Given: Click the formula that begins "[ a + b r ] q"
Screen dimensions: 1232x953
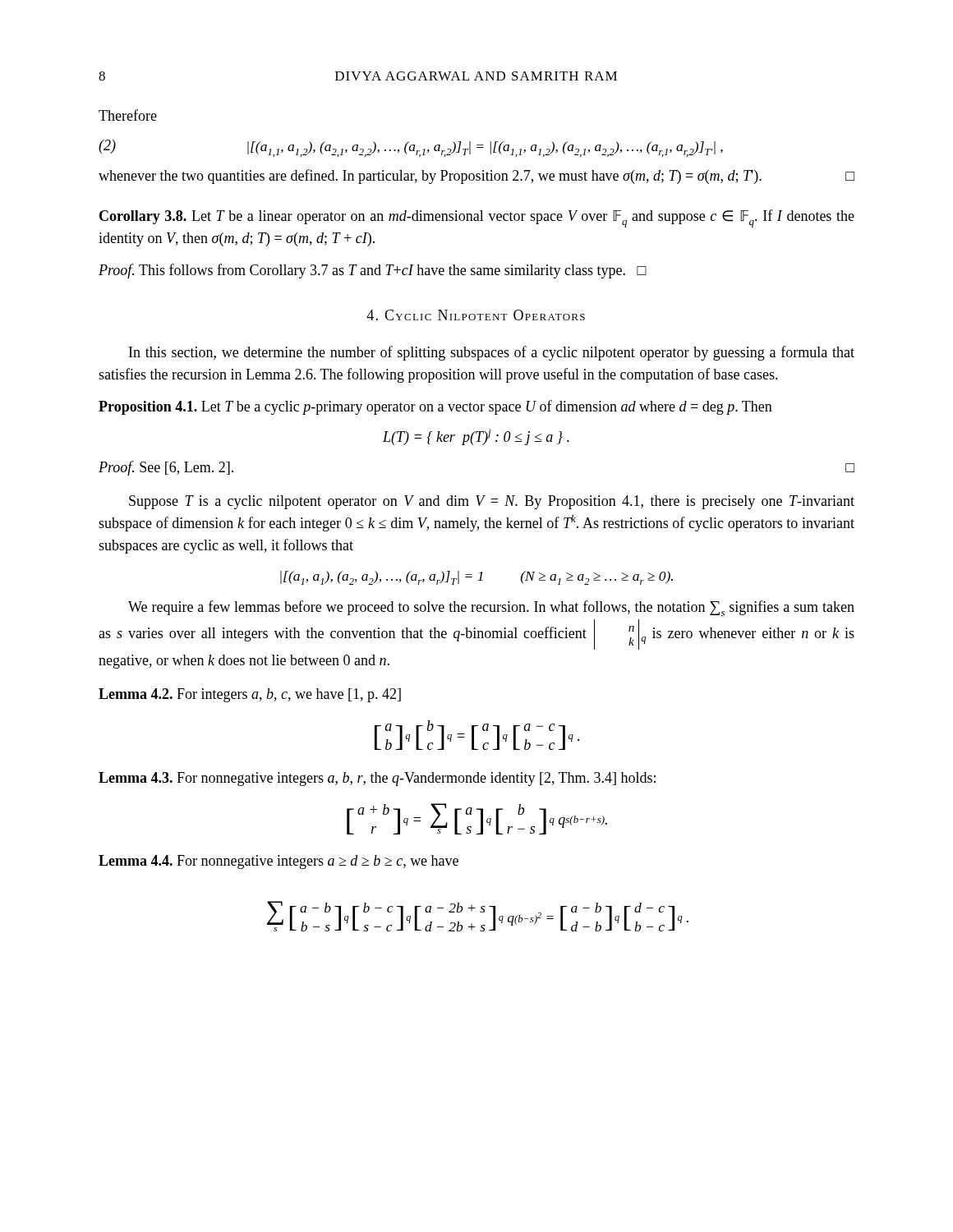Looking at the screenshot, I should [x=476, y=820].
